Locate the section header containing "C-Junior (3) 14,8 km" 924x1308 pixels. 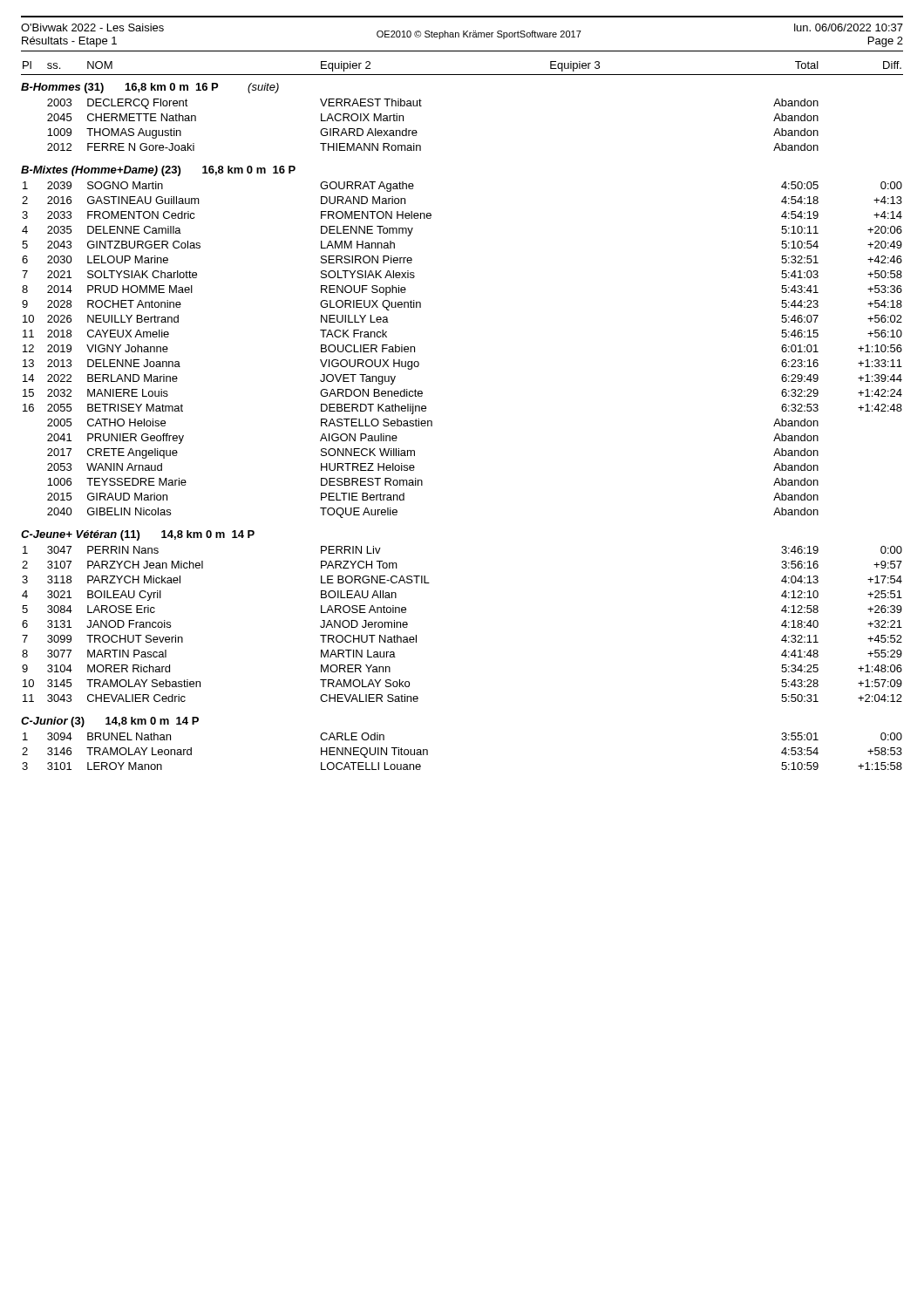(x=110, y=721)
